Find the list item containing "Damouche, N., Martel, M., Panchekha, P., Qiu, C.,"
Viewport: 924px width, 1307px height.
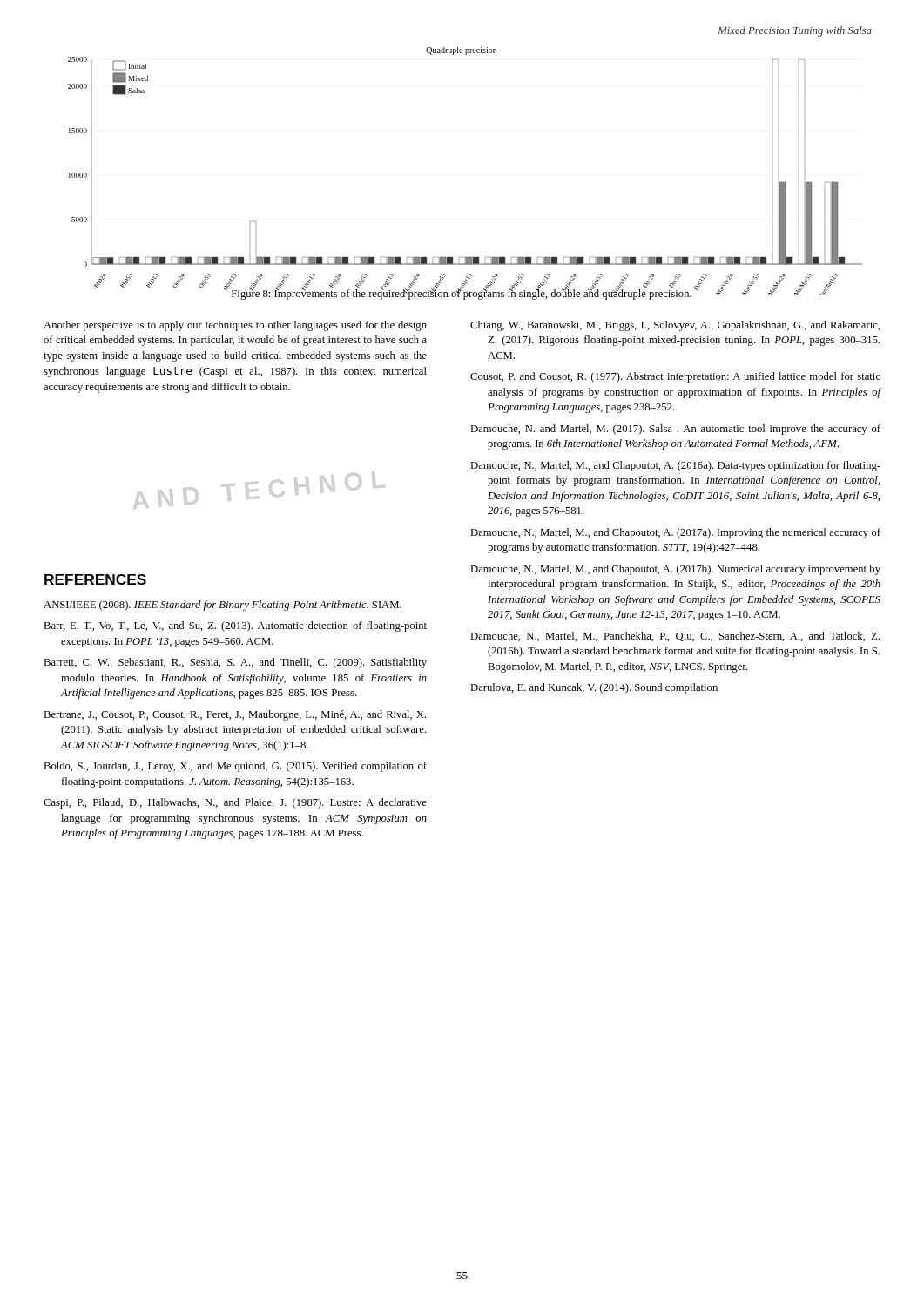pos(675,651)
